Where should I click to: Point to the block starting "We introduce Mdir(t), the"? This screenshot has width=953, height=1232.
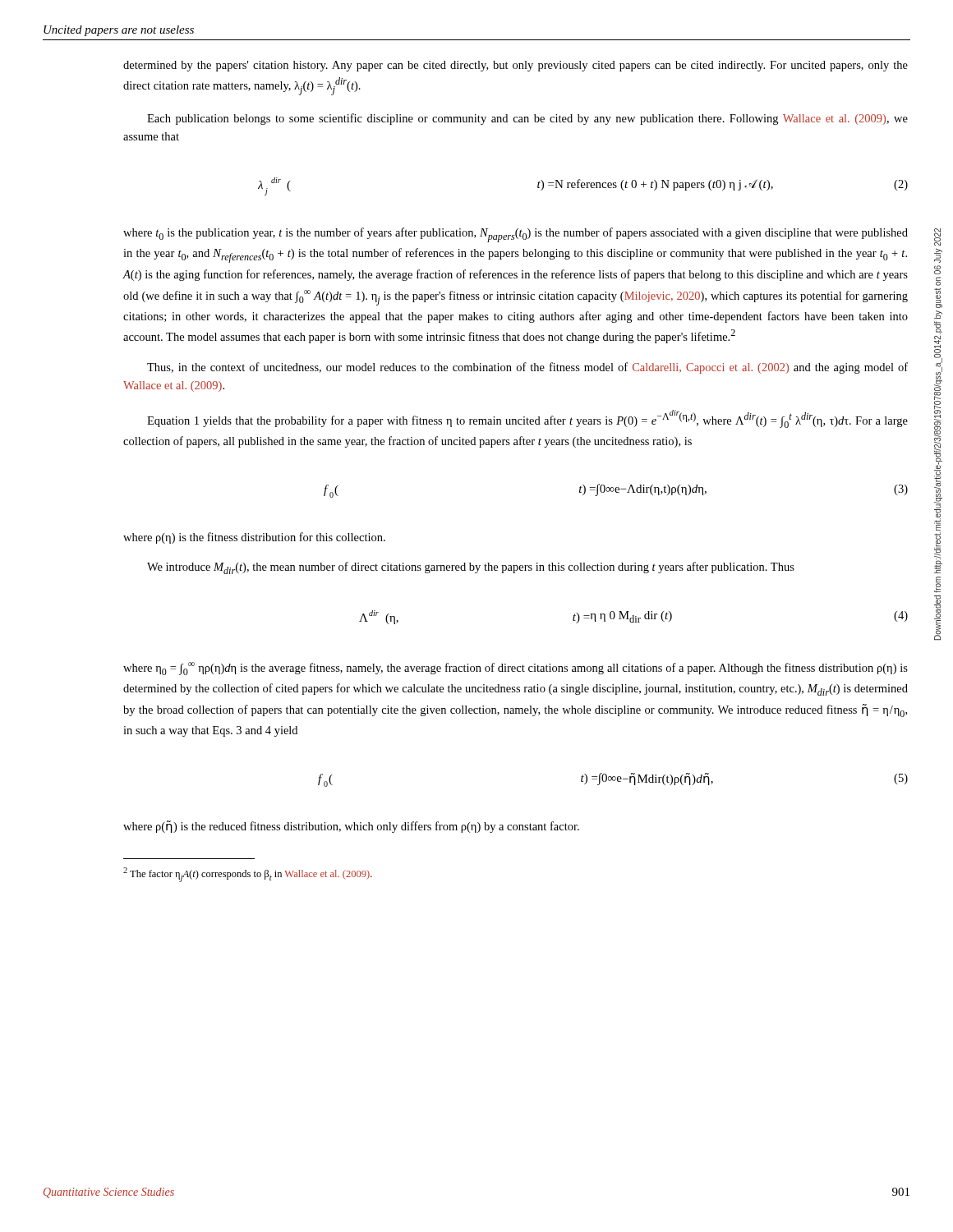tap(516, 568)
